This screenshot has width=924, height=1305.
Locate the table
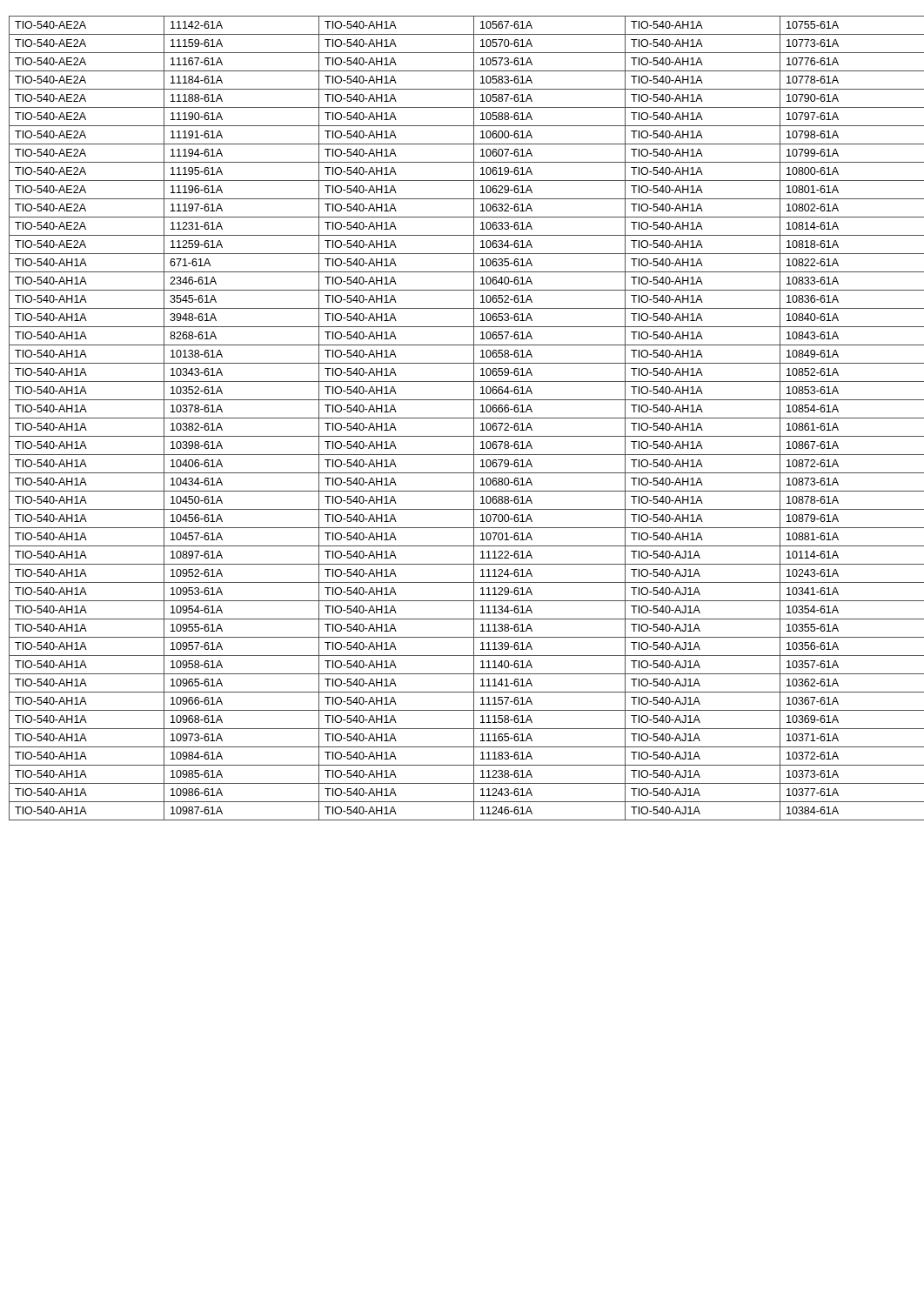tap(462, 418)
